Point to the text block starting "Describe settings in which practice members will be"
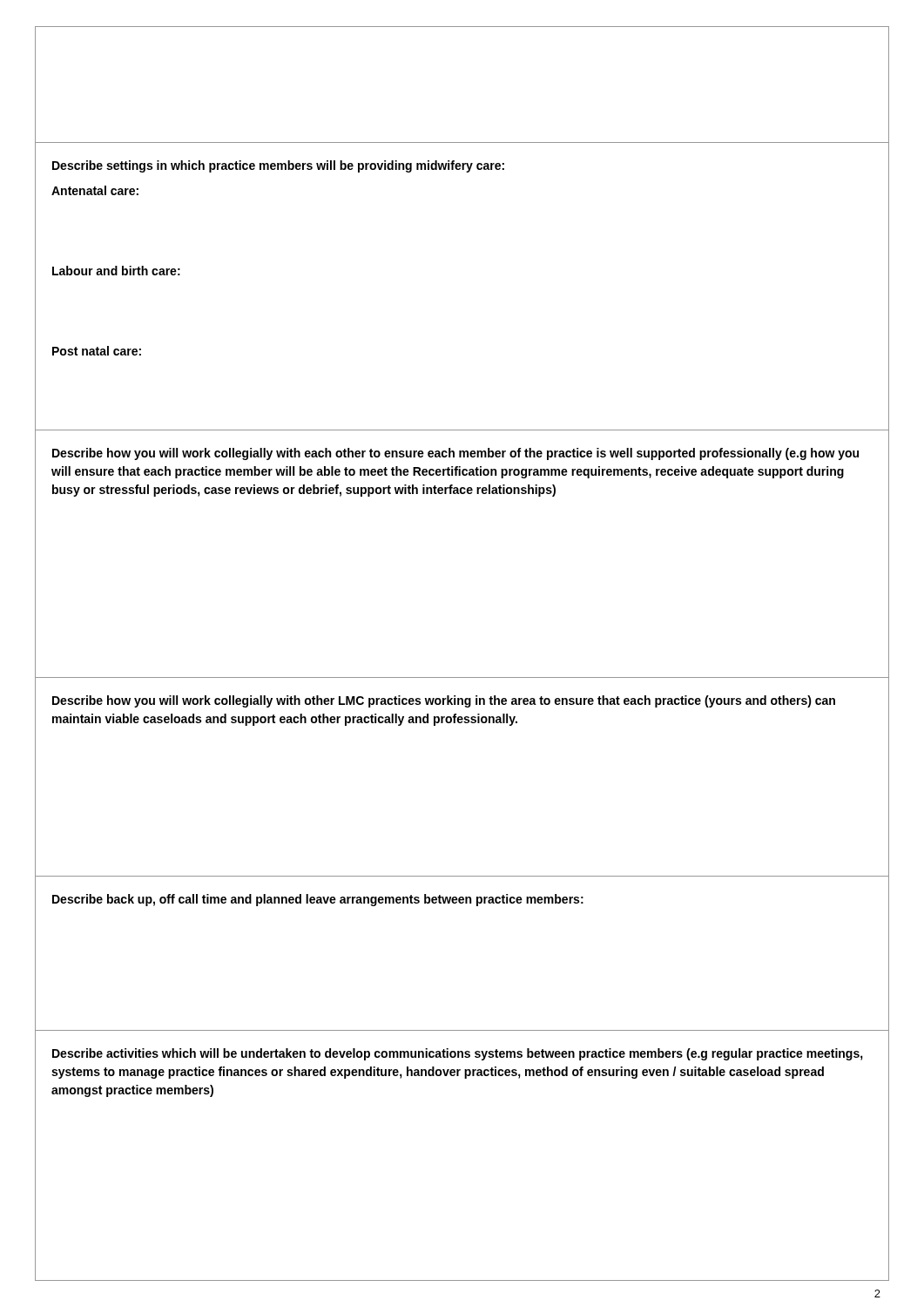 (278, 166)
